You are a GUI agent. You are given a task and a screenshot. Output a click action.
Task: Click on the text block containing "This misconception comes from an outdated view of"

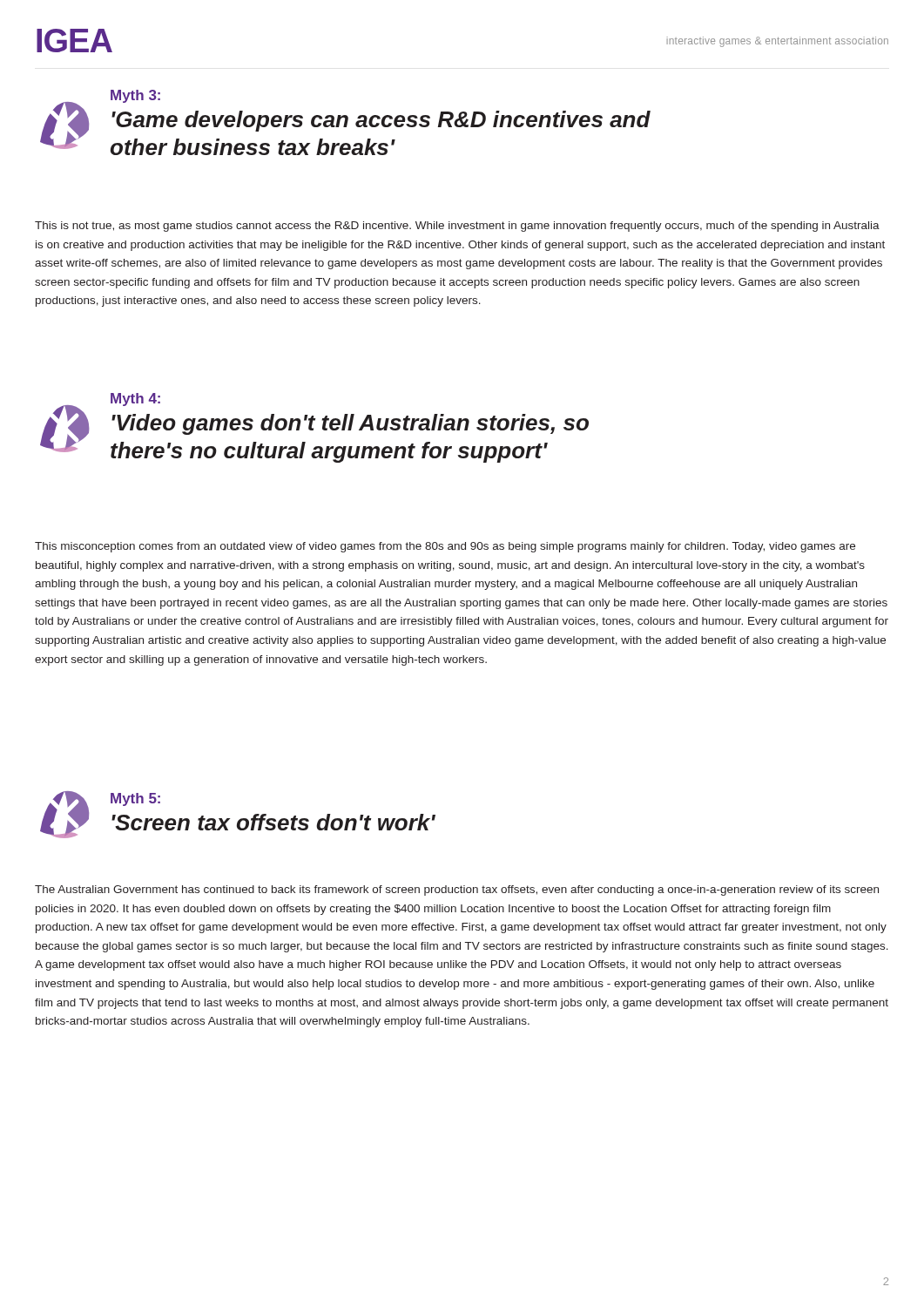(462, 602)
